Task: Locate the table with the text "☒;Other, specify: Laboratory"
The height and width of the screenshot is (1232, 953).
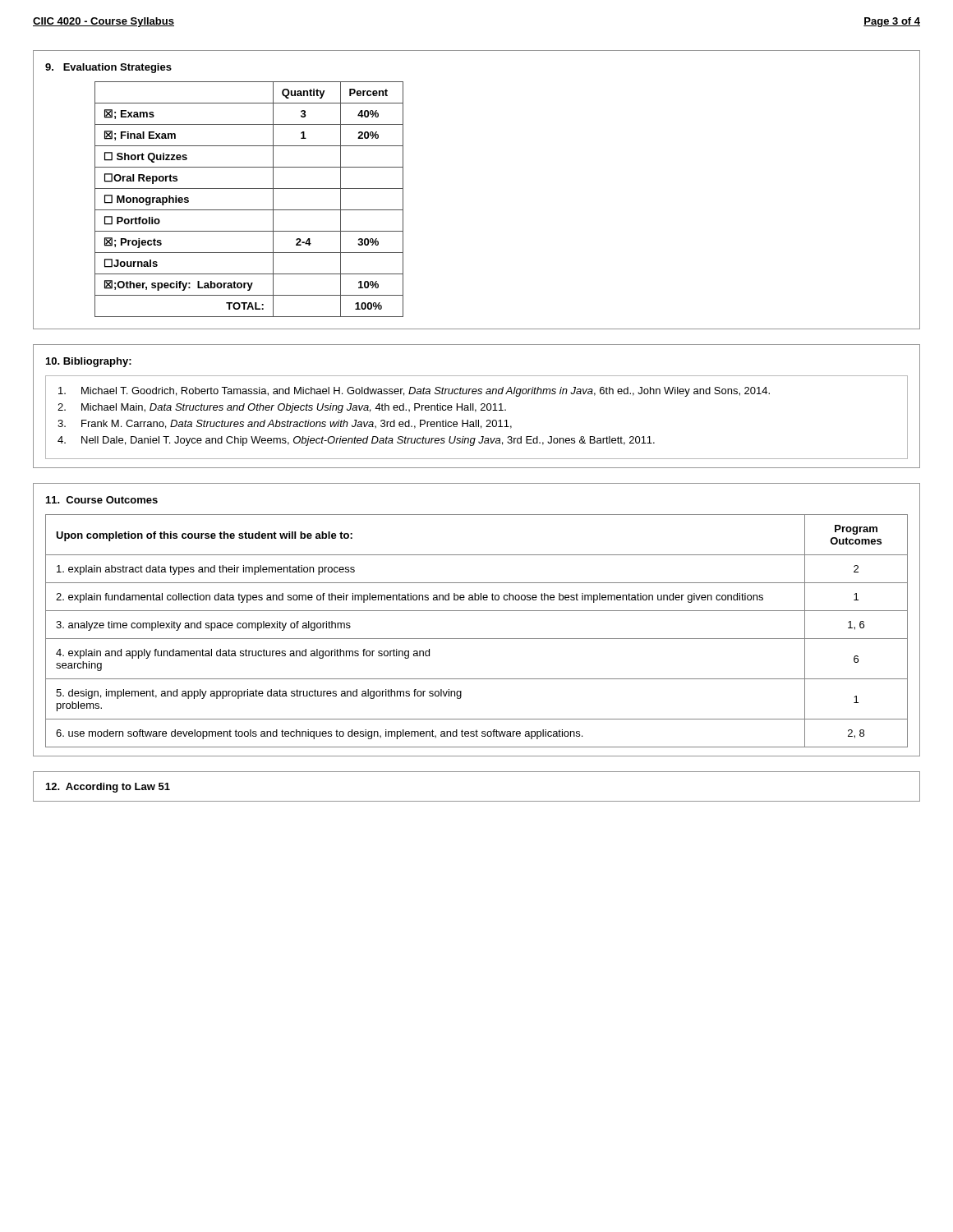Action: point(476,199)
